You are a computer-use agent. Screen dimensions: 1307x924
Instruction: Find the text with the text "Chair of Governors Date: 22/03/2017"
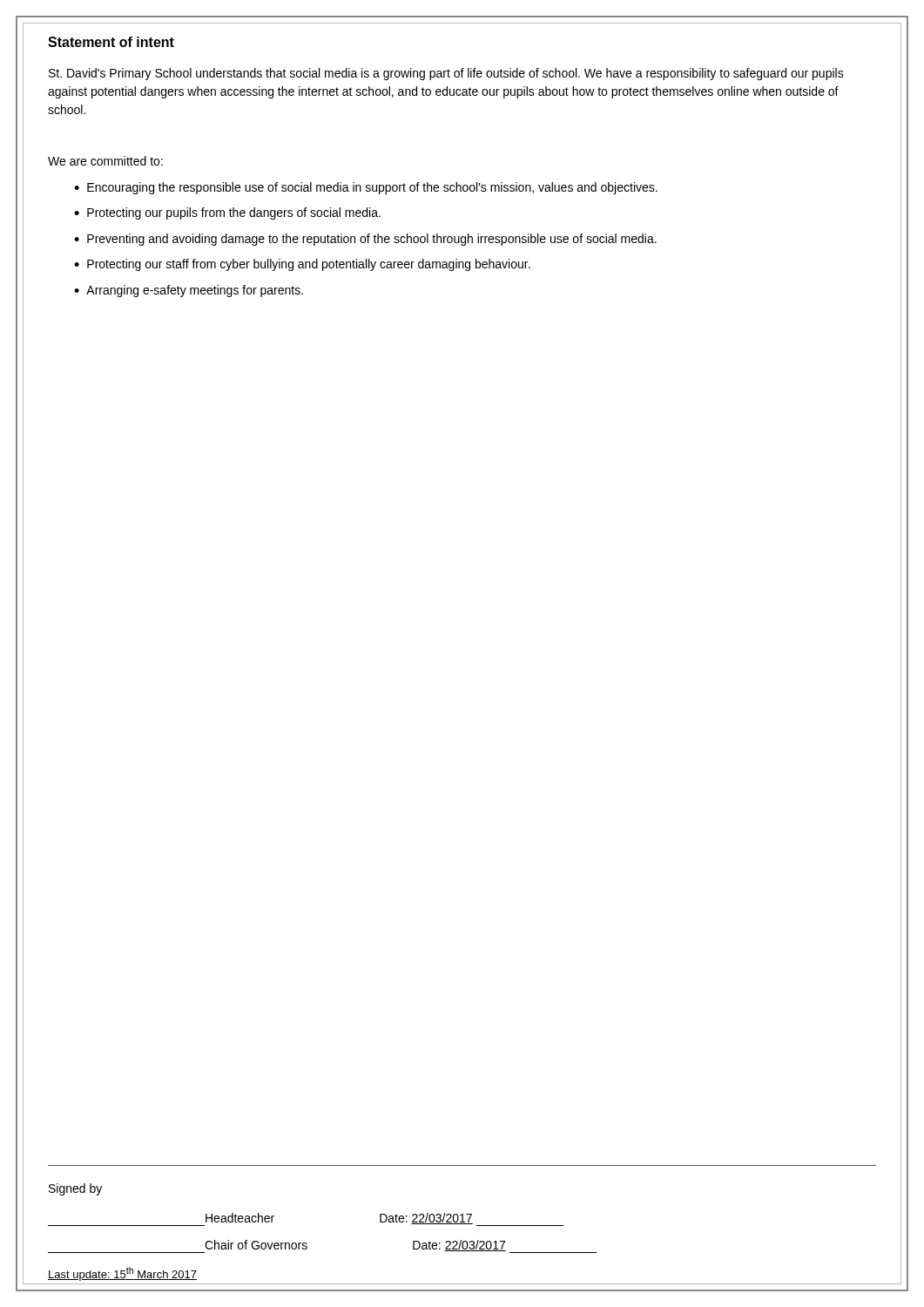point(216,1246)
